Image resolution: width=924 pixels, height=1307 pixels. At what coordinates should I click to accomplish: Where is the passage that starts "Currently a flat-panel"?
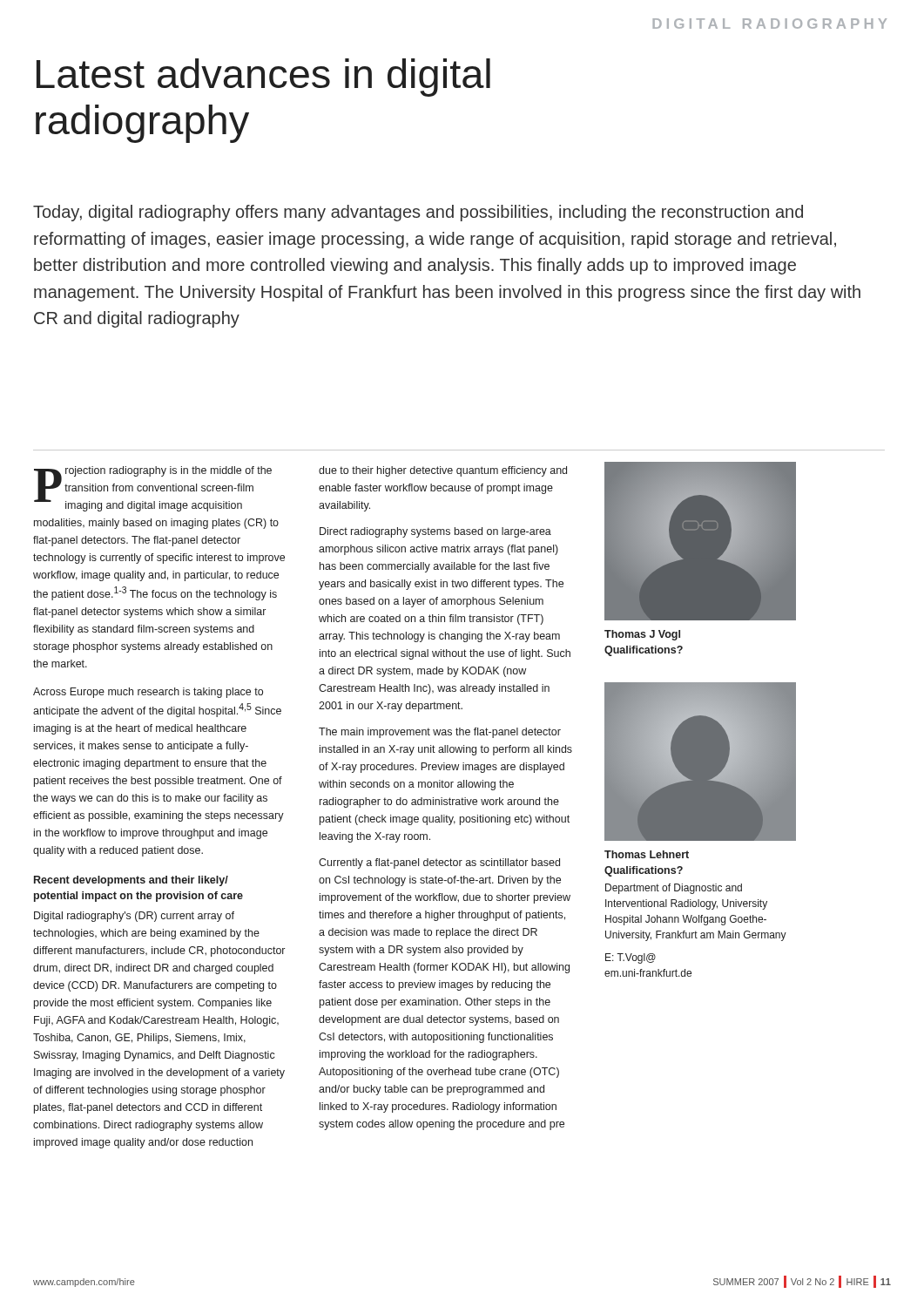click(x=445, y=993)
